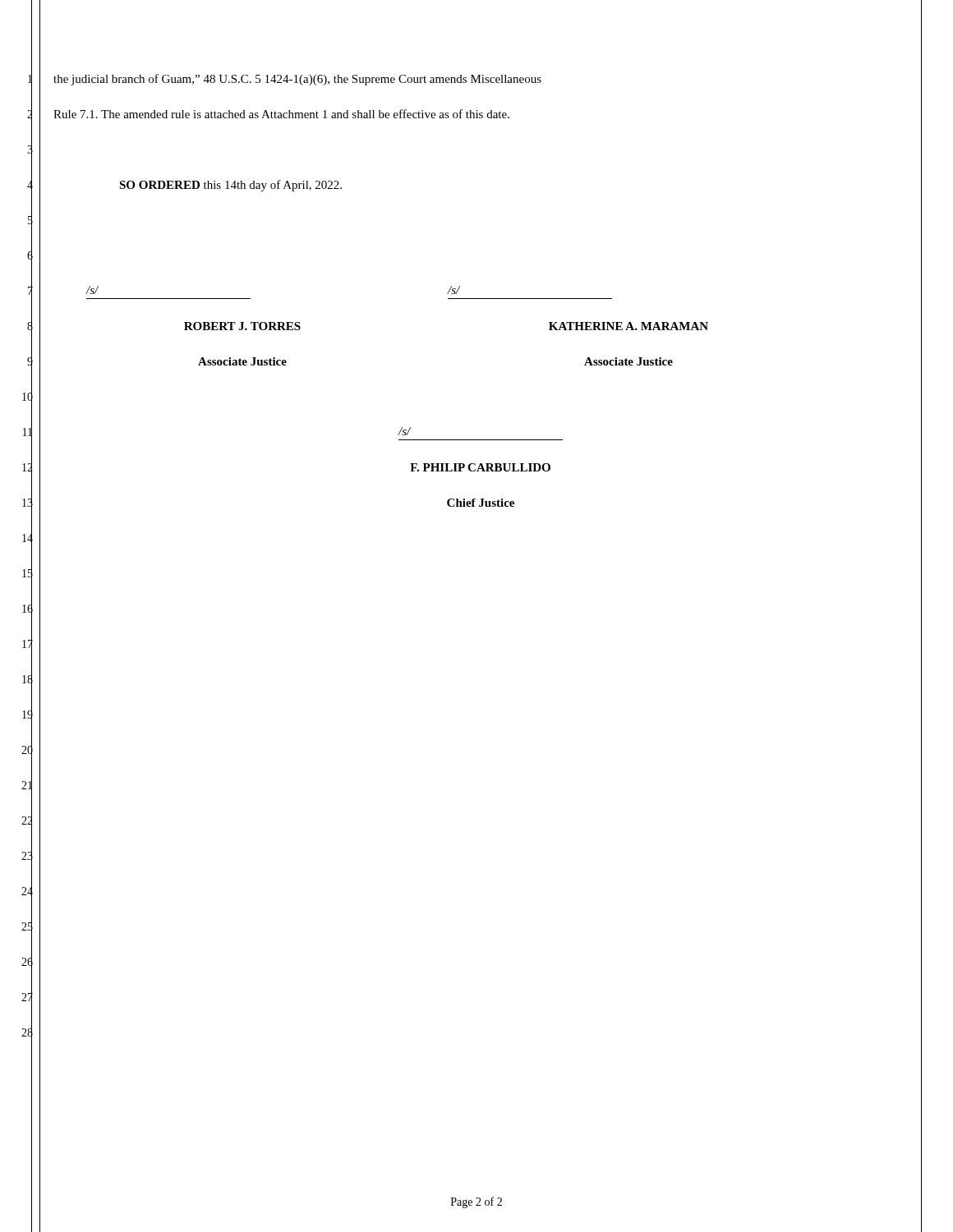Screen dimensions: 1232x953
Task: Click on the text block that reads "Rule 7.1. The amended rule is attached"
Action: coord(282,114)
